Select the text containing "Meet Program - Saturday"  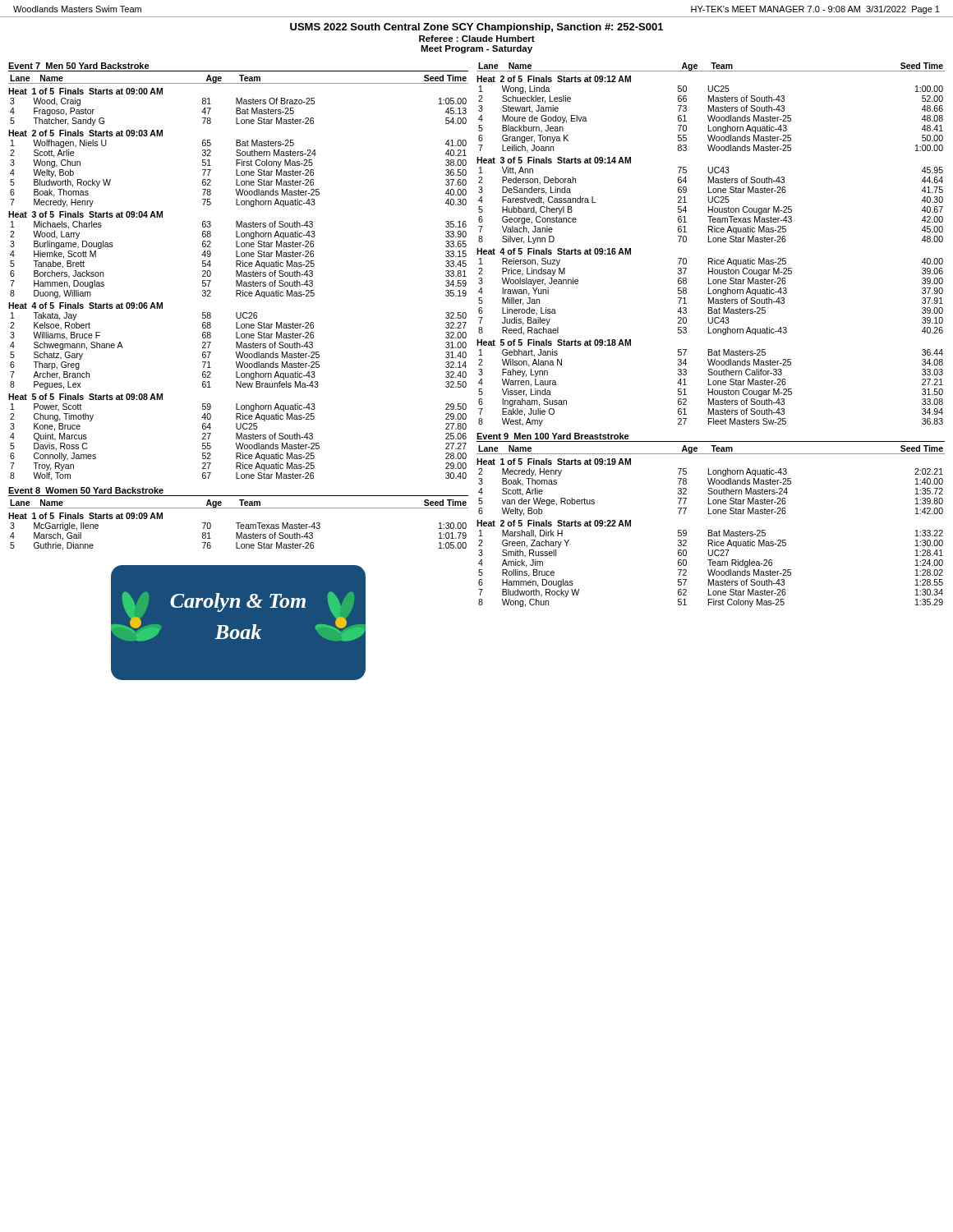pos(476,48)
